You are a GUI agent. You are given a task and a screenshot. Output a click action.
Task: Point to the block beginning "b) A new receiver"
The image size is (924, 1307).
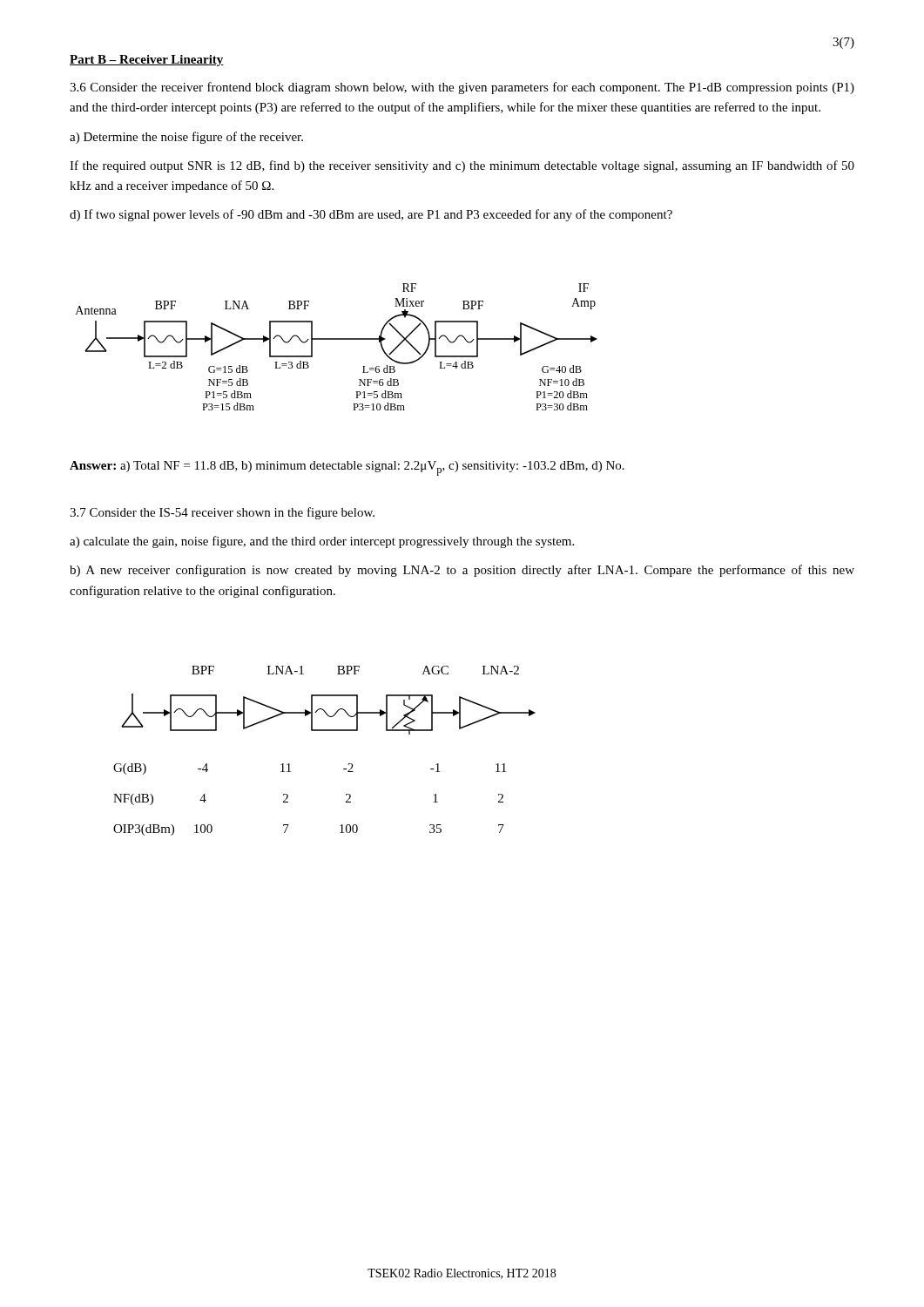tap(462, 580)
